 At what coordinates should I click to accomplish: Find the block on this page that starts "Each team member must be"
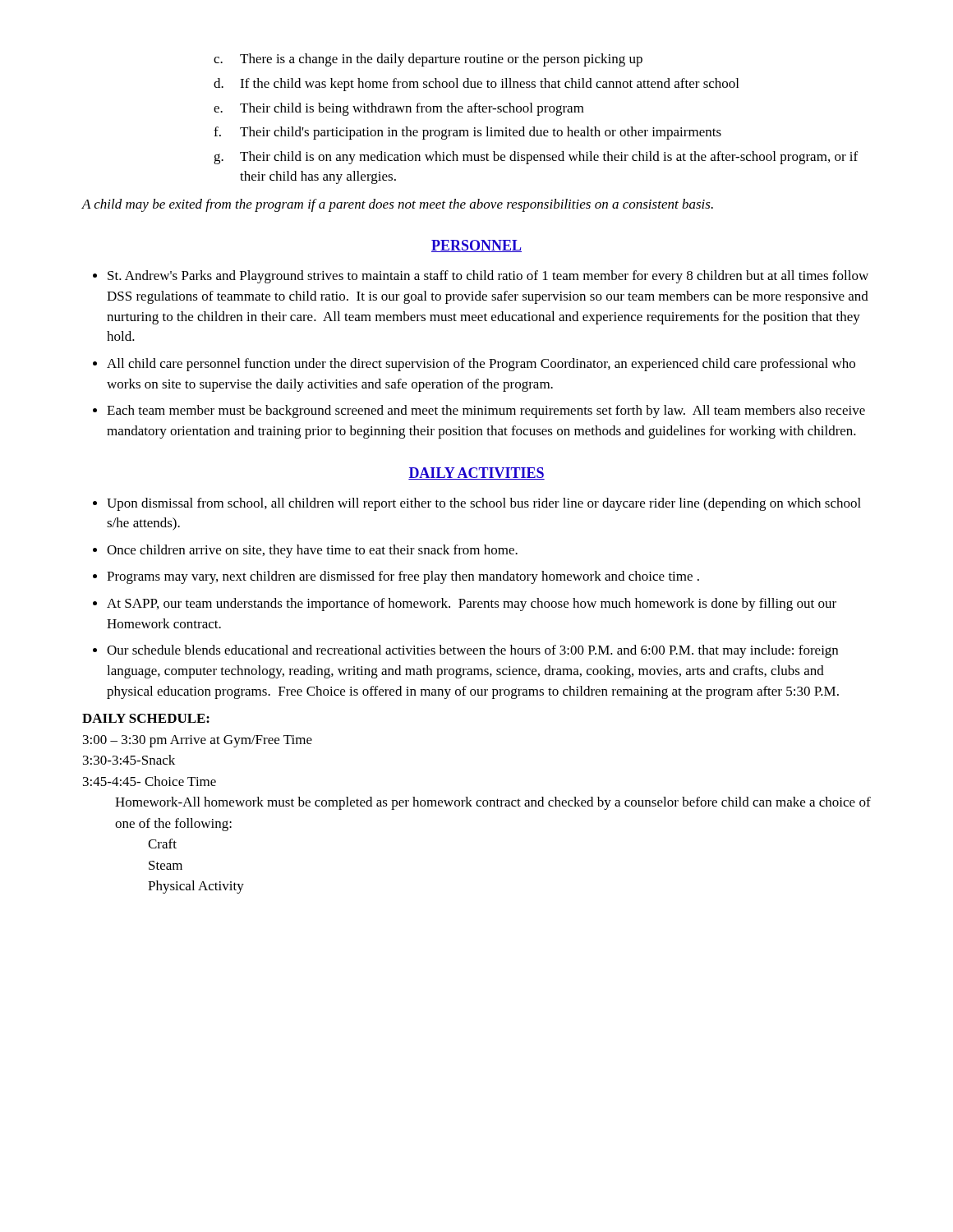coord(486,421)
